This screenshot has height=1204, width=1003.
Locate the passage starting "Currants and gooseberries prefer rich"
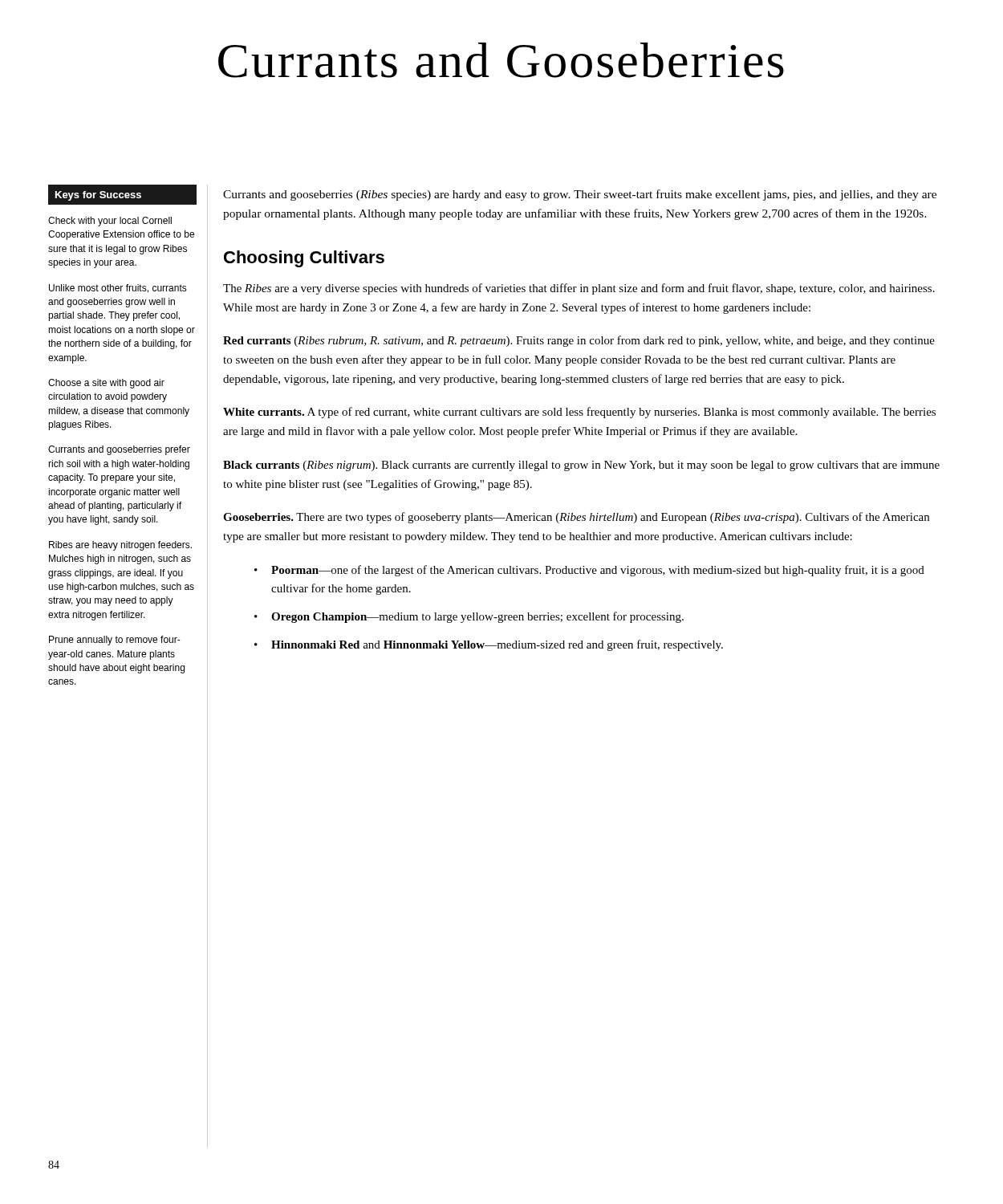119,485
